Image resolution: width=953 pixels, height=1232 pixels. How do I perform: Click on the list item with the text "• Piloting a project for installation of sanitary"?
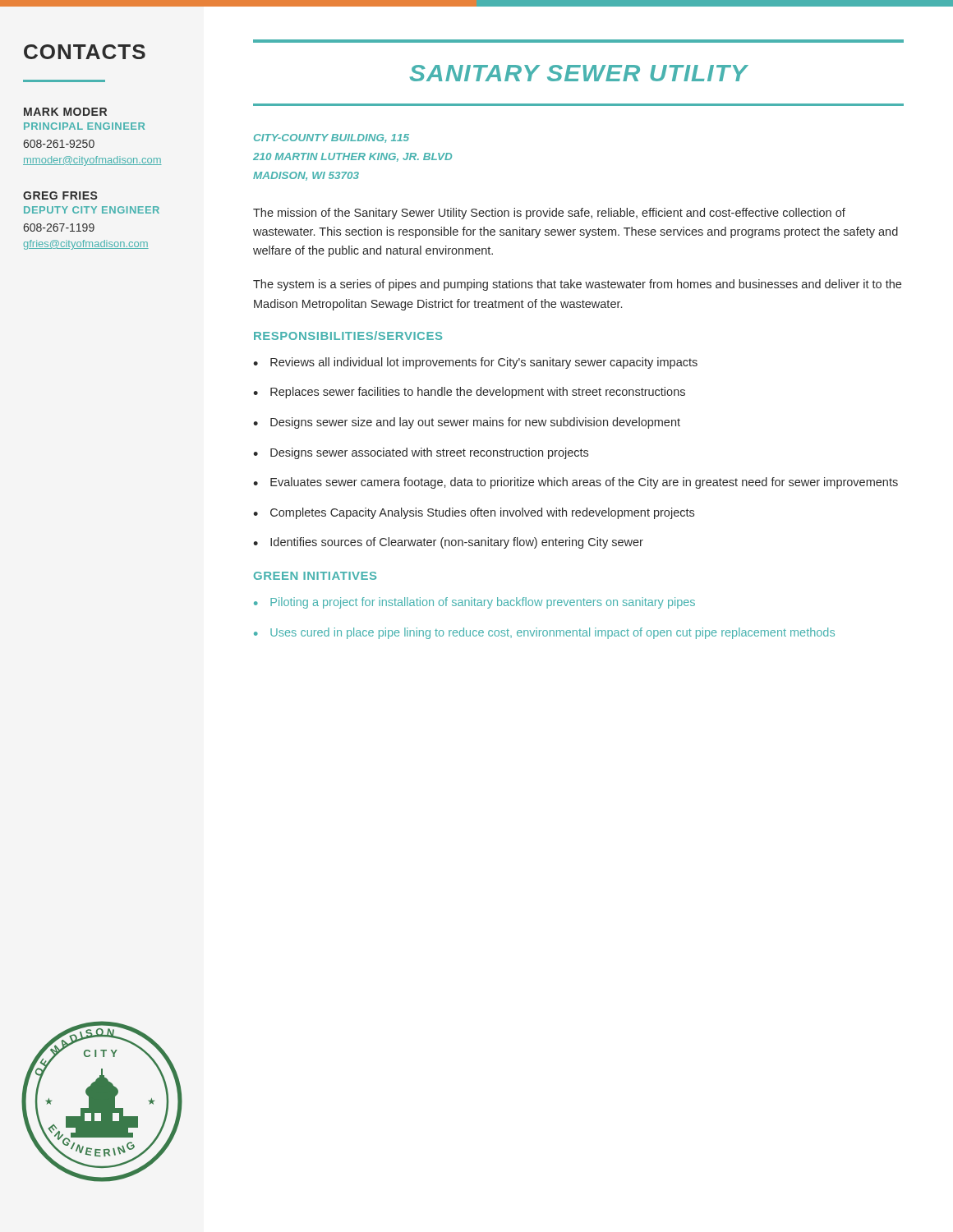coord(578,603)
